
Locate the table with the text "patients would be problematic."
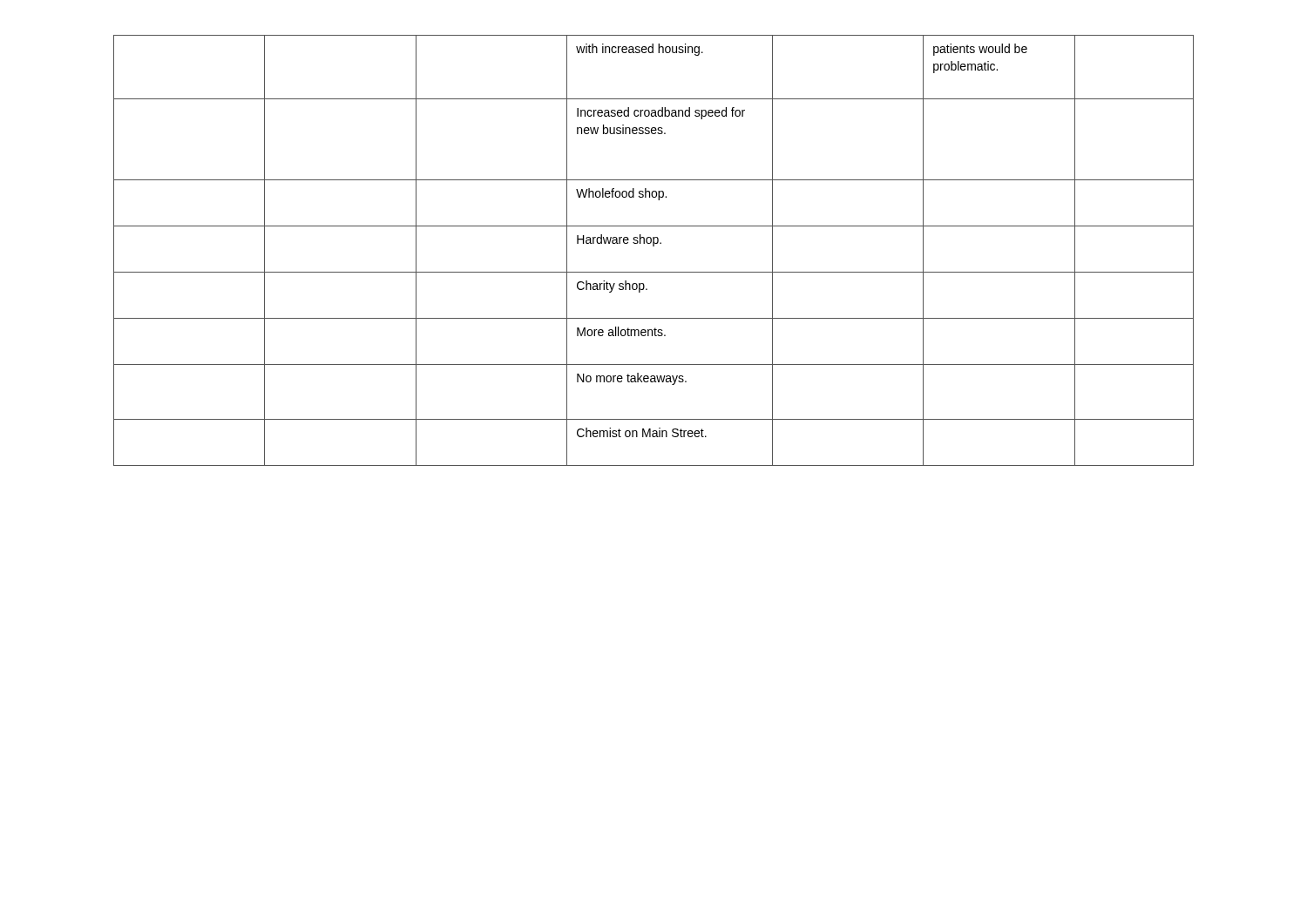tap(654, 250)
